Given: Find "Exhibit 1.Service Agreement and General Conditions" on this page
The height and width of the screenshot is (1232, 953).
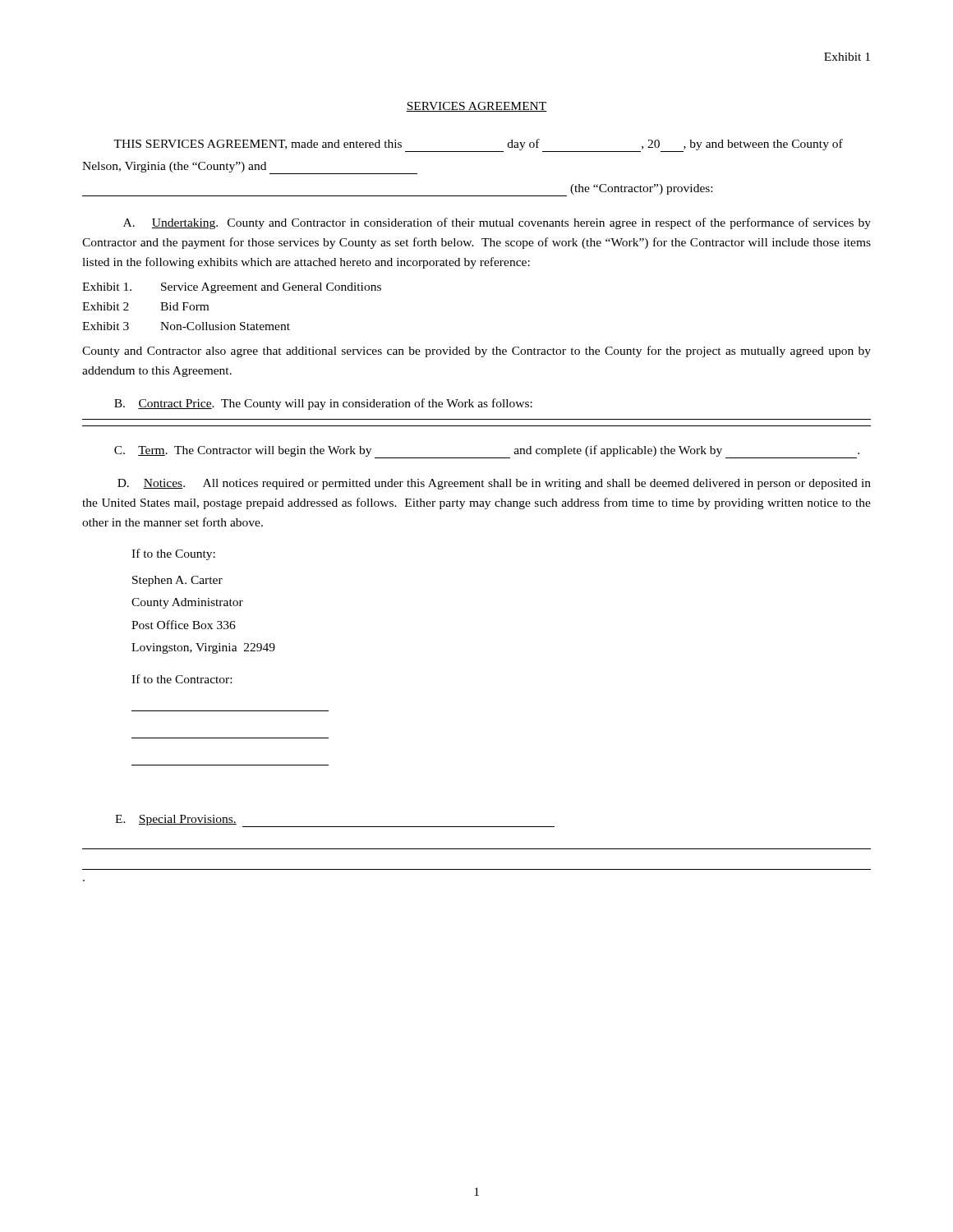Looking at the screenshot, I should pos(232,287).
